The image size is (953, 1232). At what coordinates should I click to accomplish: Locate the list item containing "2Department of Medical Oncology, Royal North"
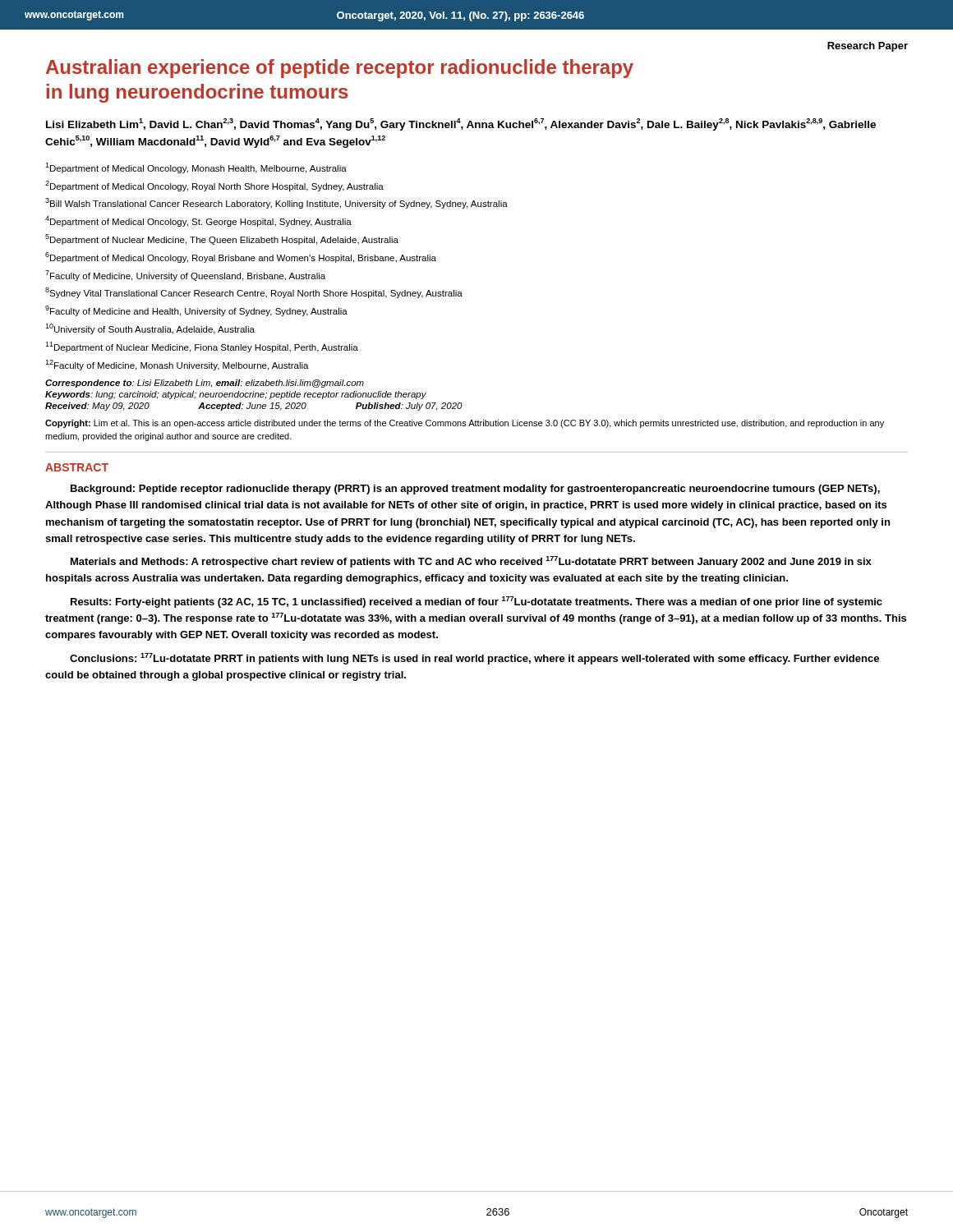tap(214, 185)
